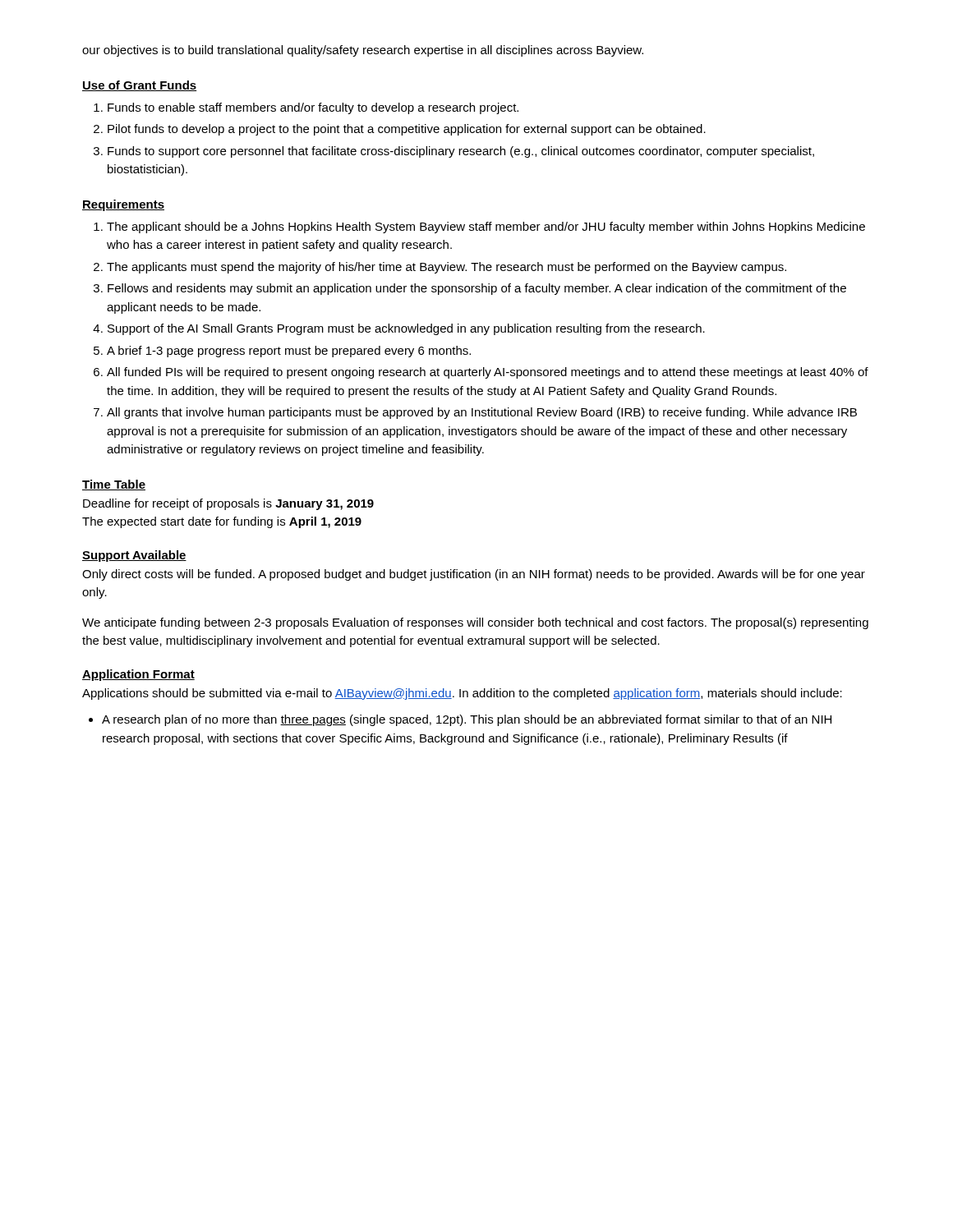953x1232 pixels.
Task: Locate the block of text that opens with "A research plan of no more than"
Action: click(476, 729)
